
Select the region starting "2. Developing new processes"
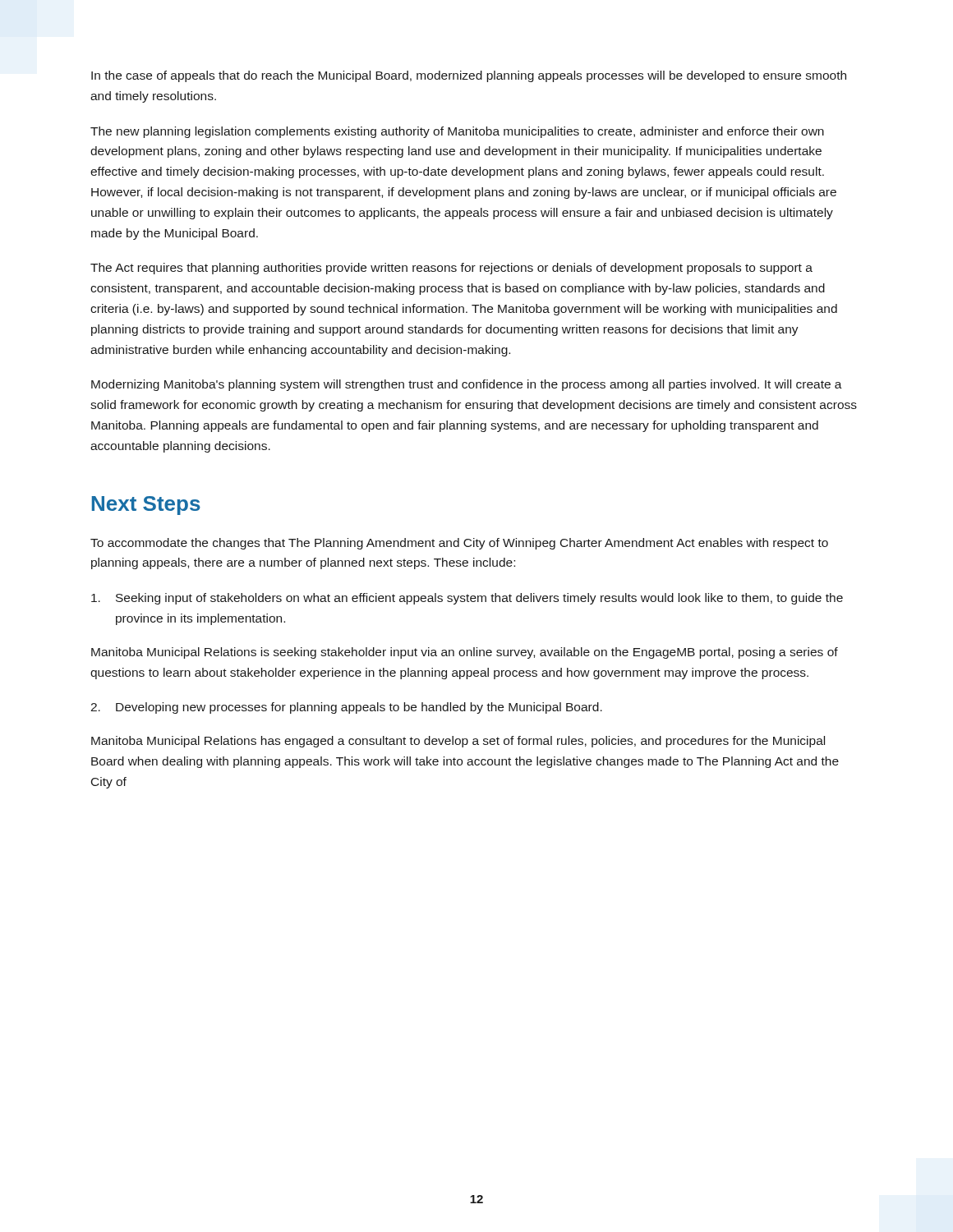click(476, 708)
